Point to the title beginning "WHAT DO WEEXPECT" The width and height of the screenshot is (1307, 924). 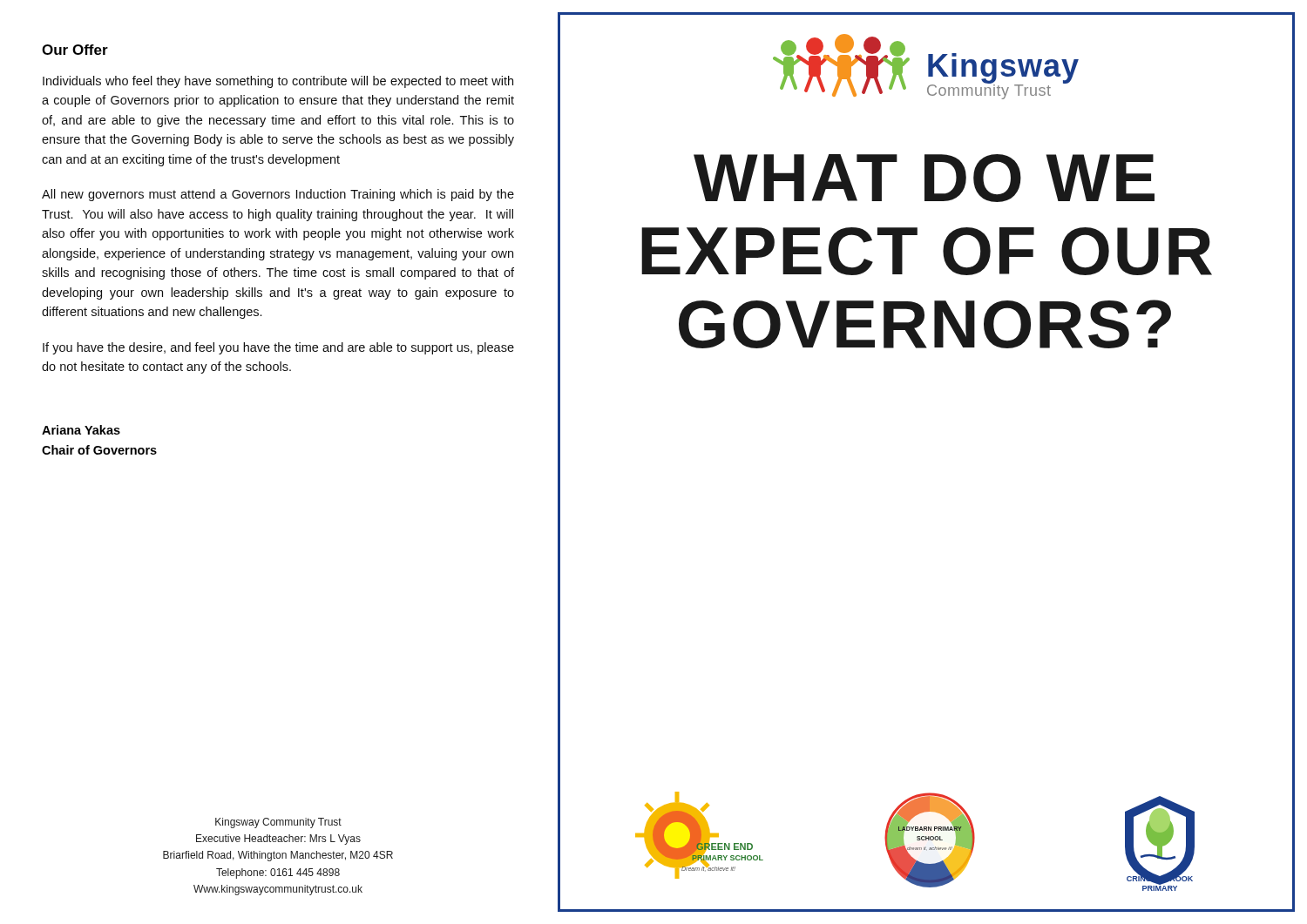point(926,251)
